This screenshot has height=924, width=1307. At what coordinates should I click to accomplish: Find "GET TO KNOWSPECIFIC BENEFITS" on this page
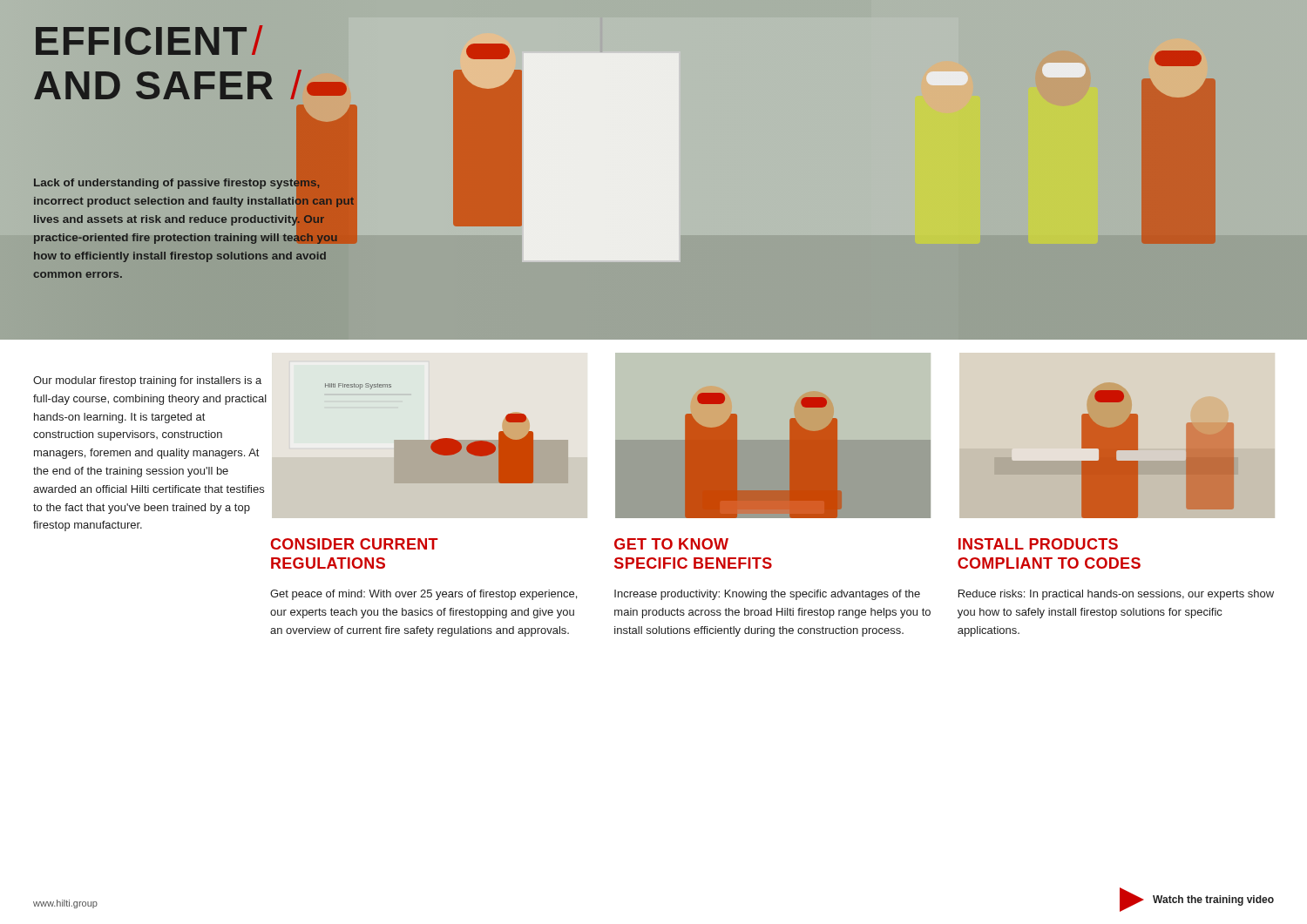tap(693, 554)
